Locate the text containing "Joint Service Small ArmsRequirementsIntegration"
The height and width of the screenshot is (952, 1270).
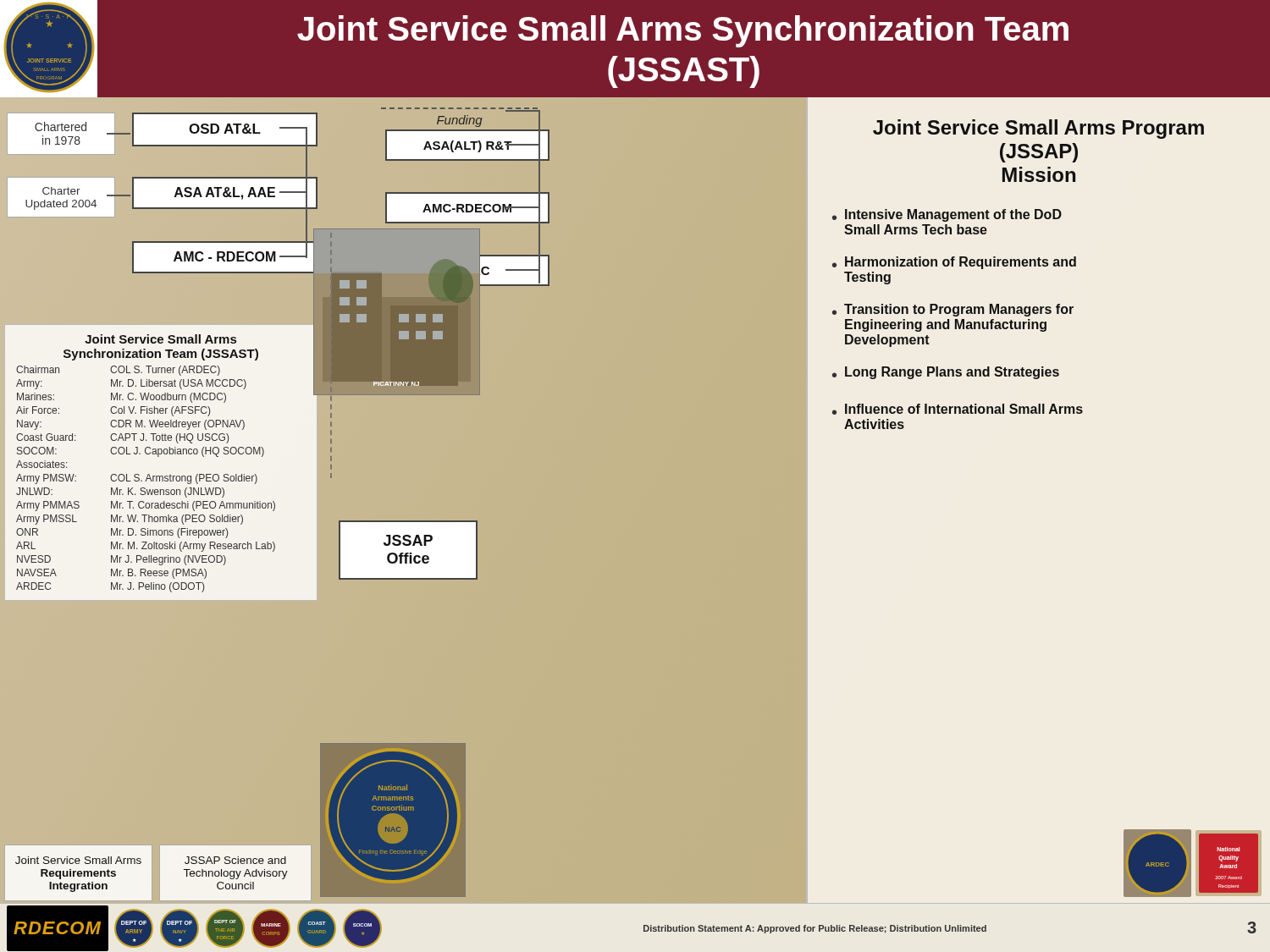pyautogui.click(x=78, y=873)
